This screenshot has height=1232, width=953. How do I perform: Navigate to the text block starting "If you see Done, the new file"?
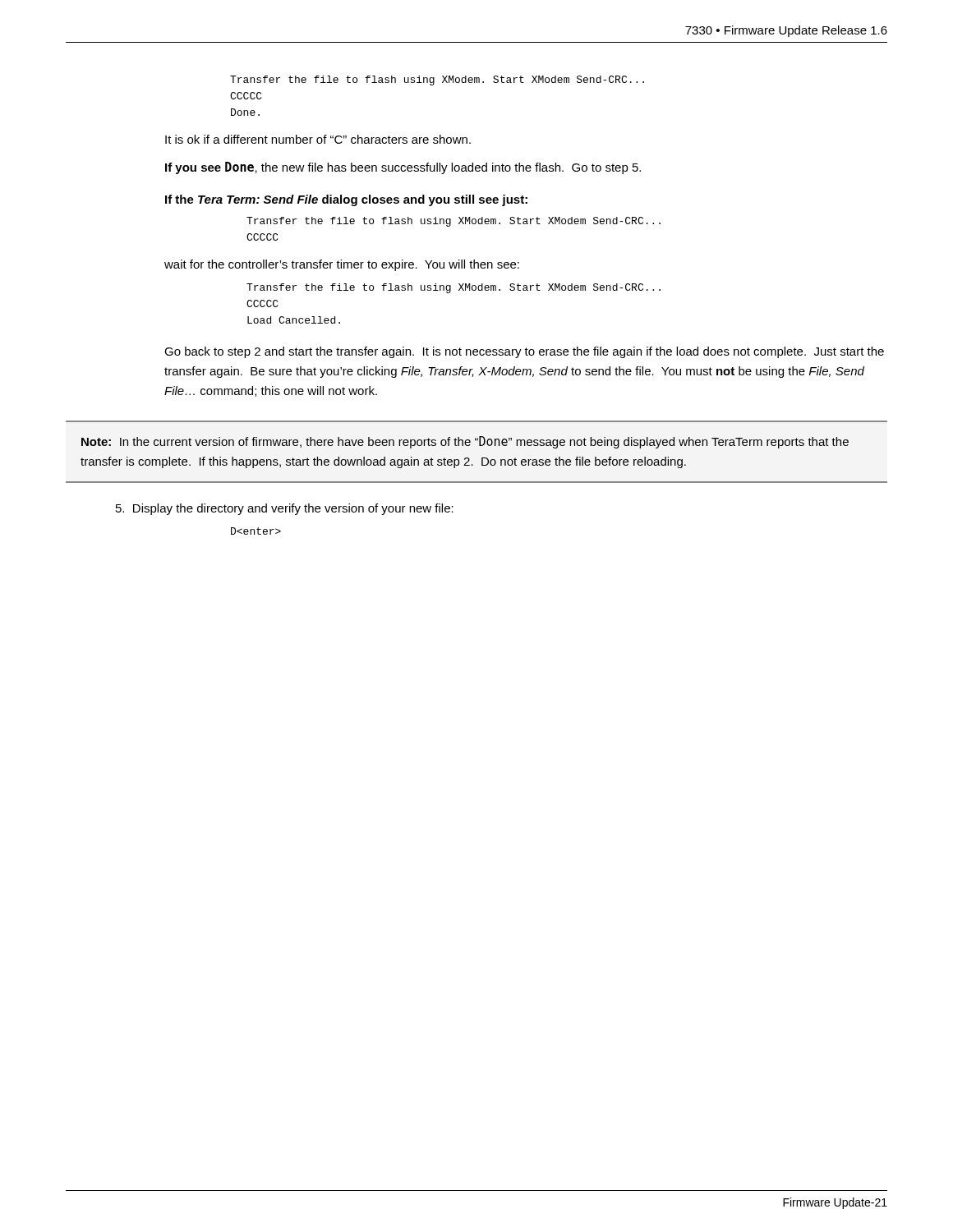[403, 167]
